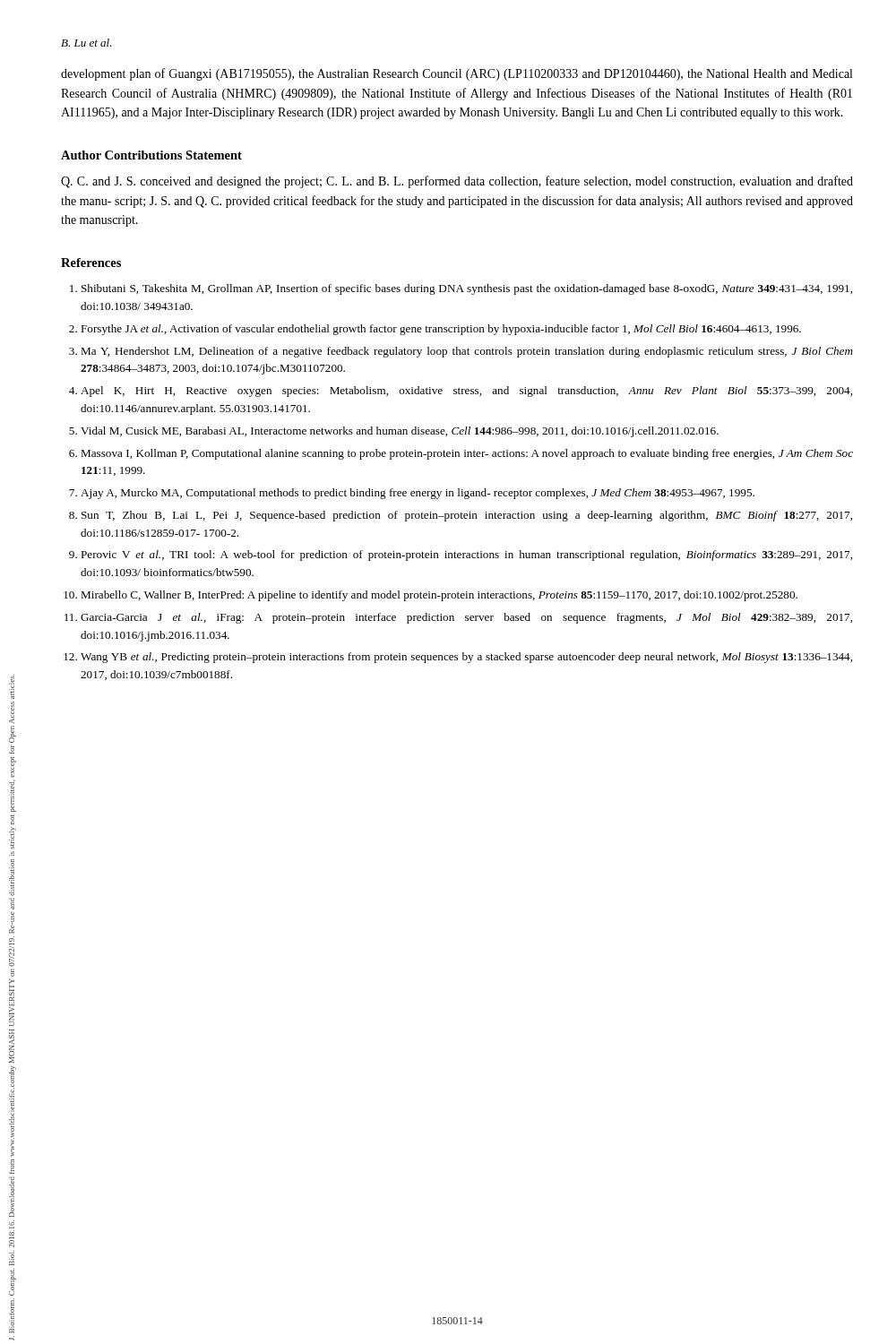This screenshot has height=1344, width=896.
Task: Navigate to the text block starting "Wang YB et al., Predicting protein–protein interactions from"
Action: tap(467, 666)
